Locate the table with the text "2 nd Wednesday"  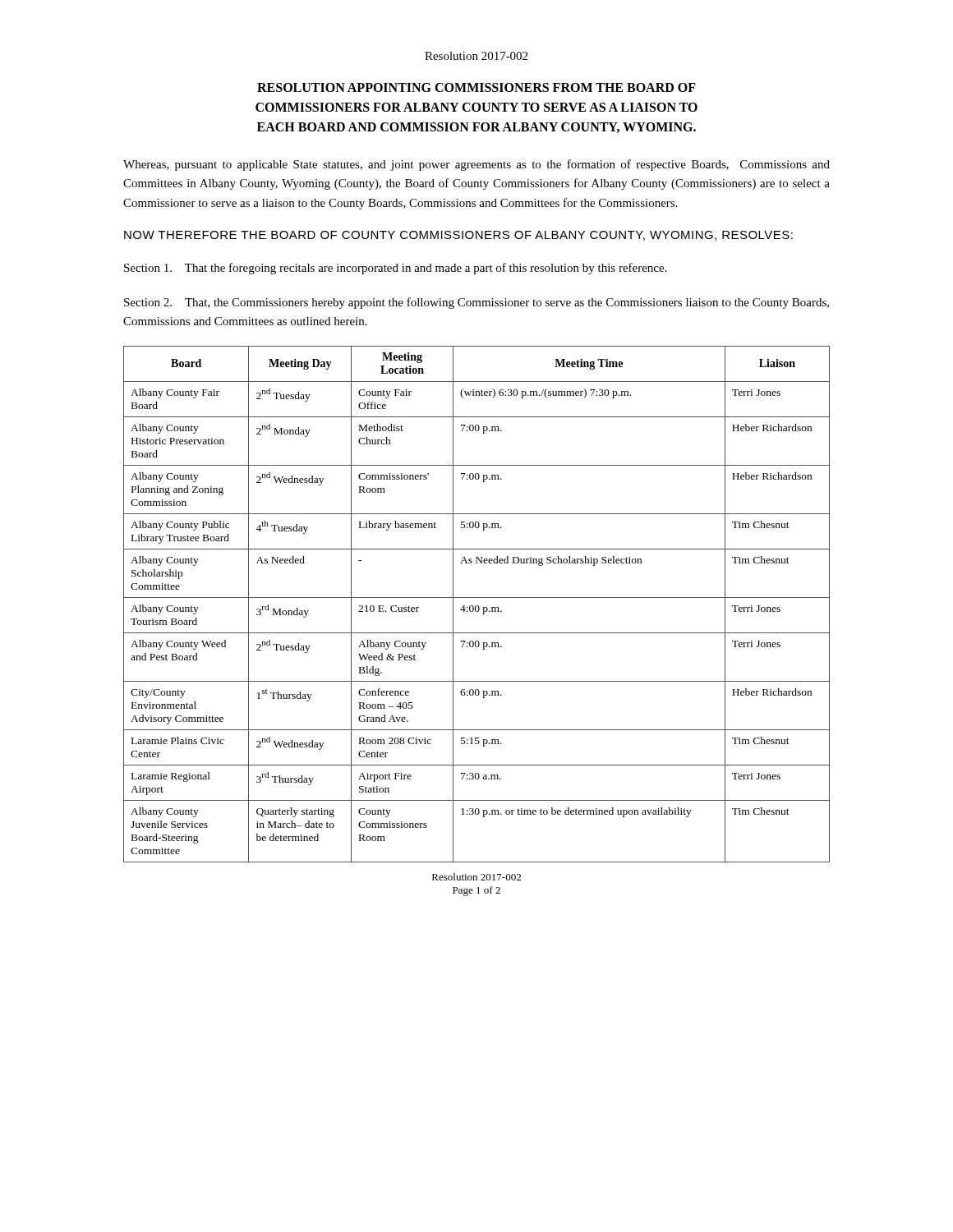(x=476, y=604)
